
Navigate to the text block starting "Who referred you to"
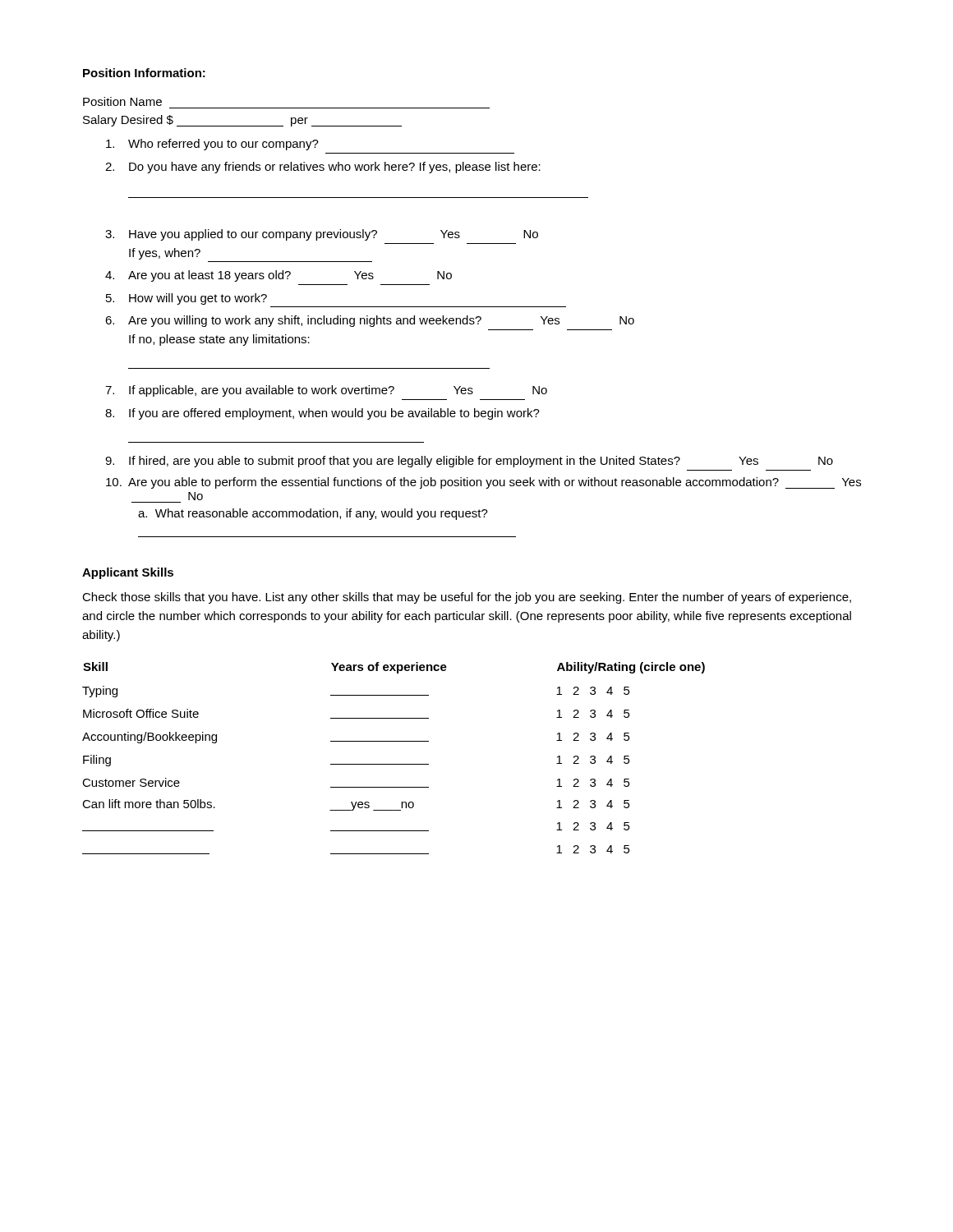point(311,144)
